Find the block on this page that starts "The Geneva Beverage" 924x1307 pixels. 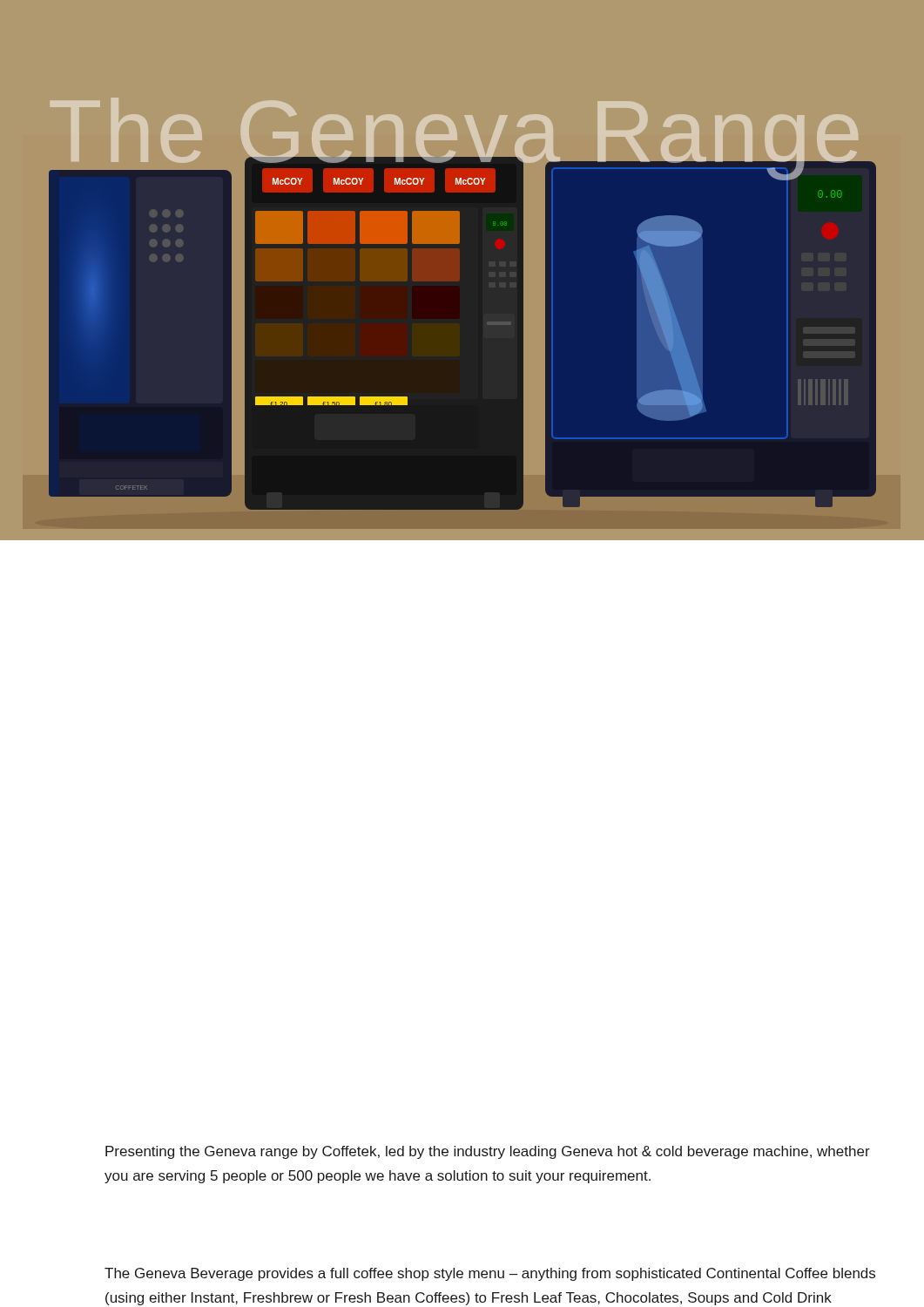(490, 1286)
